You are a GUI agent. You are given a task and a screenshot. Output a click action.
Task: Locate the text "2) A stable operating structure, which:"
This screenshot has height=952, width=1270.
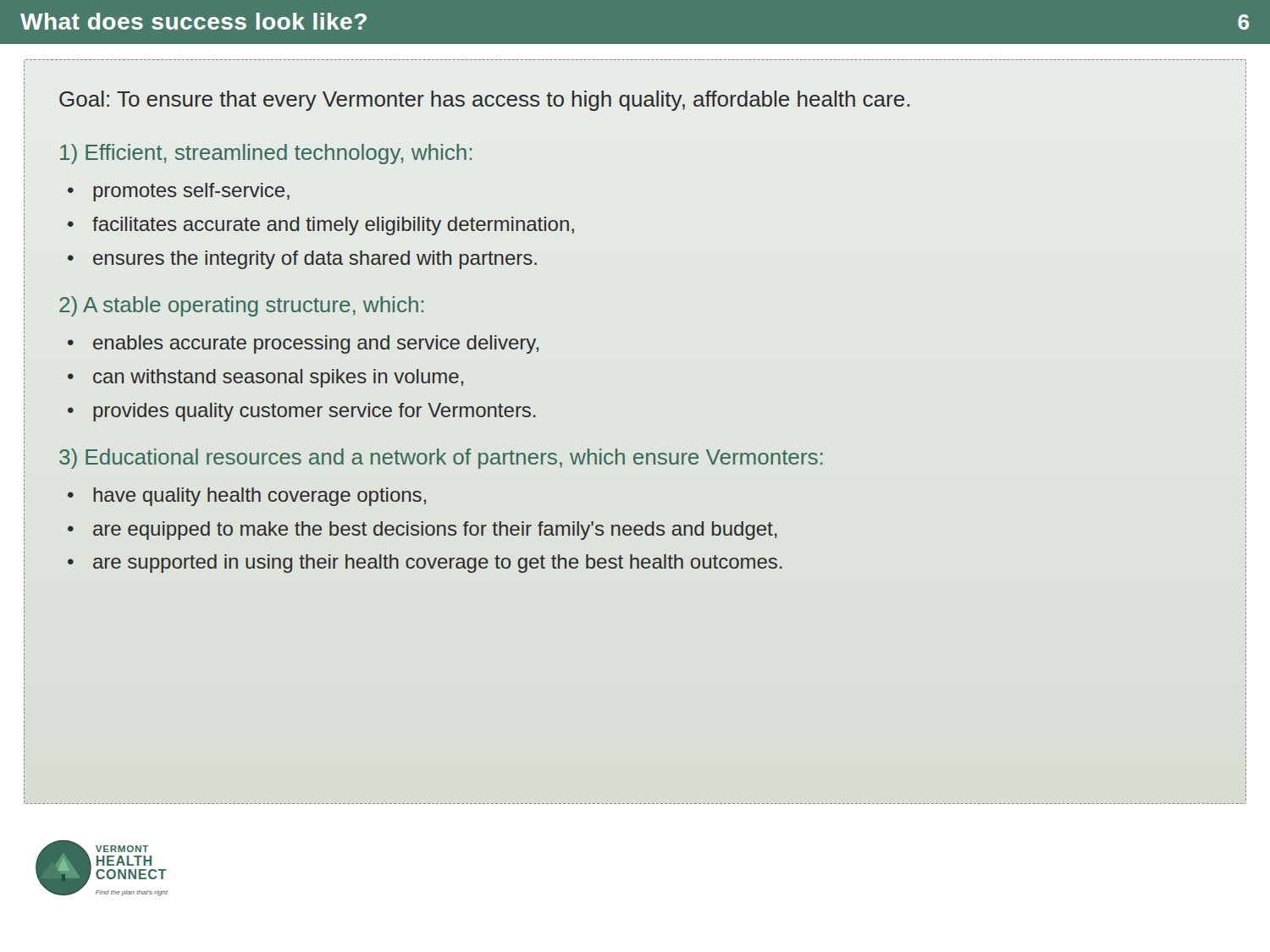coord(242,305)
